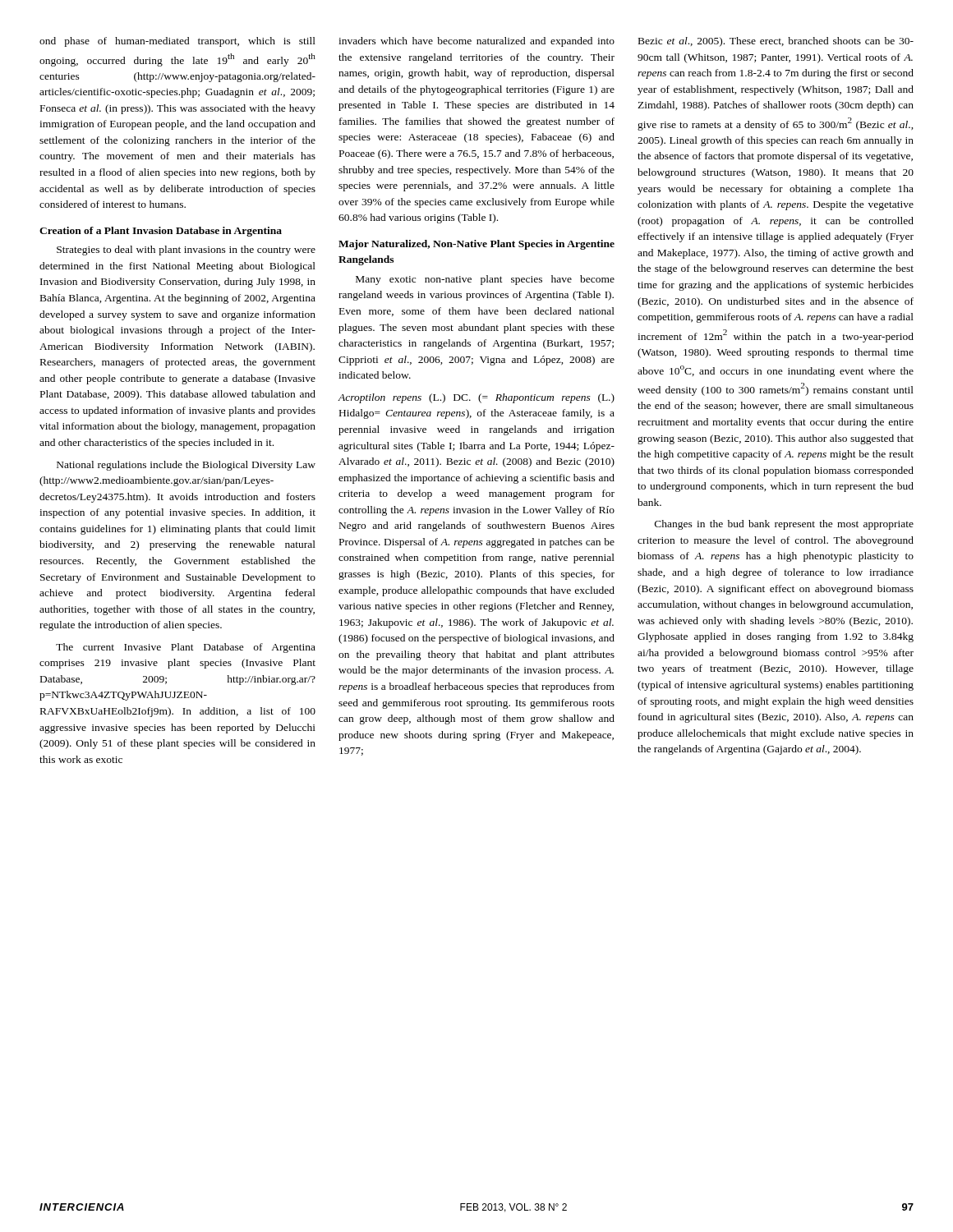Where is the passage that starts "invaders which have become naturalized and expanded into"?
The image size is (953, 1232).
[476, 129]
